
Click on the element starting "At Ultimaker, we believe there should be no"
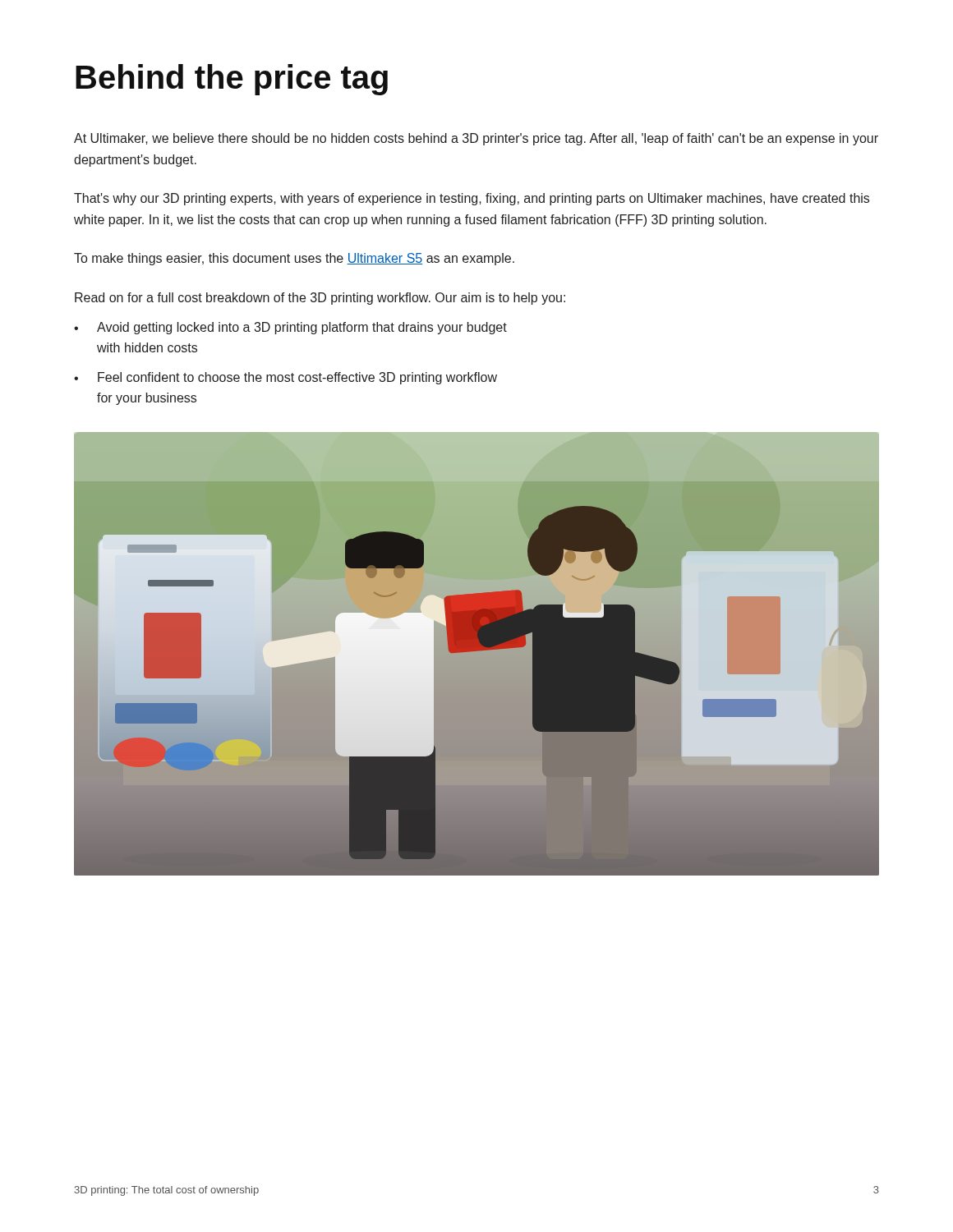click(x=476, y=149)
